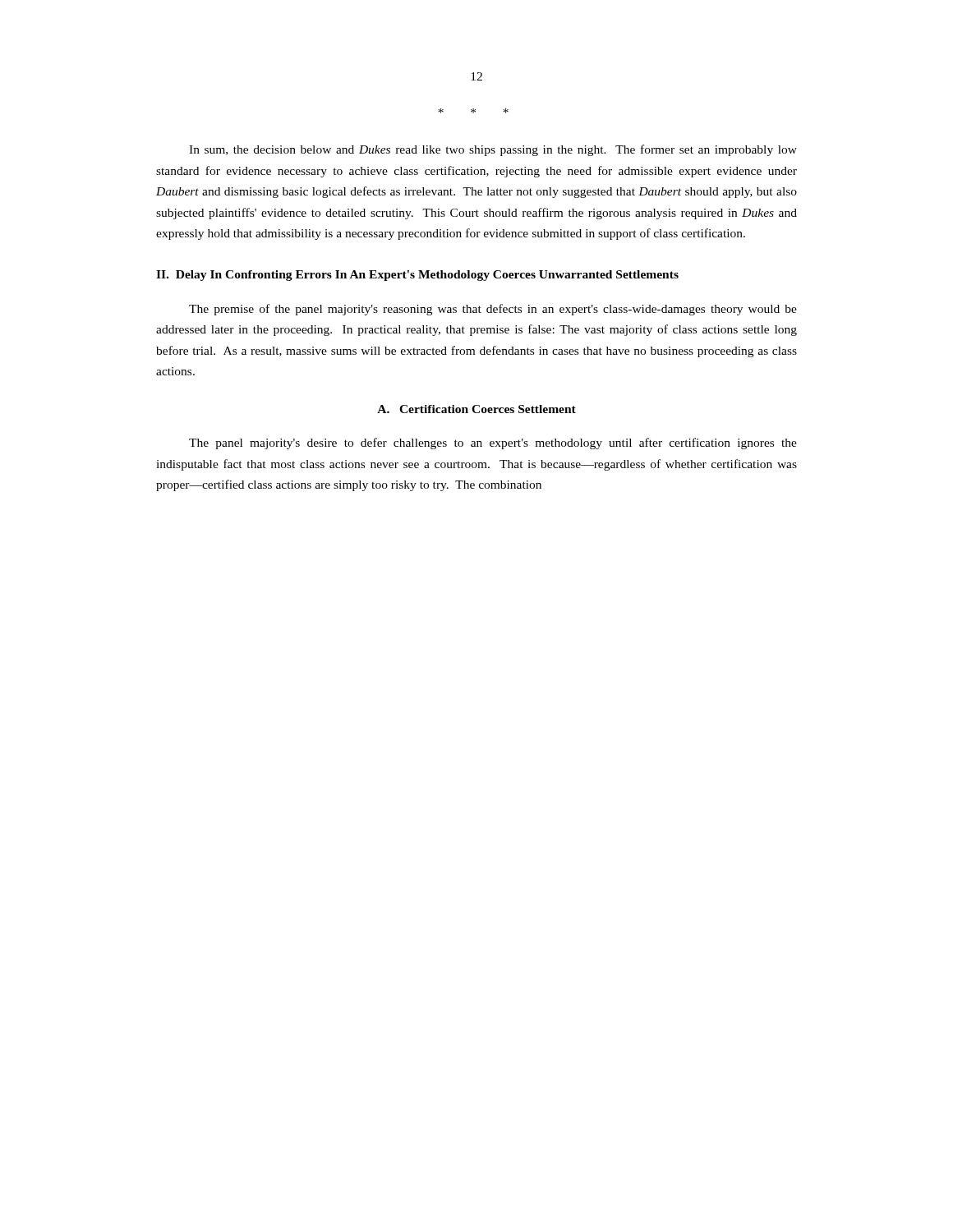Navigate to the region starting "The panel majority's desire to"

(476, 464)
